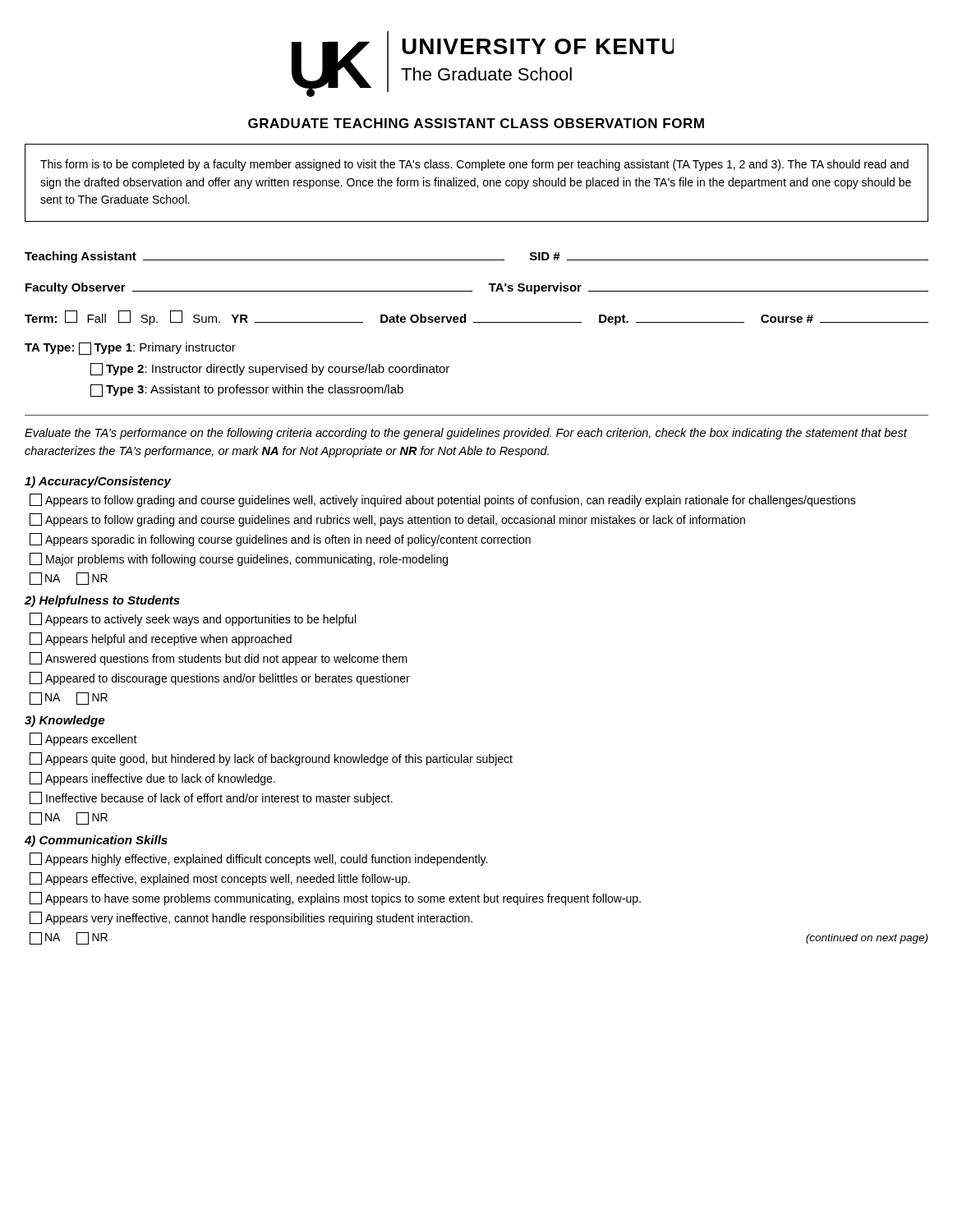
Task: Locate the list item that reads "Ineffective because of lack"
Action: 211,798
